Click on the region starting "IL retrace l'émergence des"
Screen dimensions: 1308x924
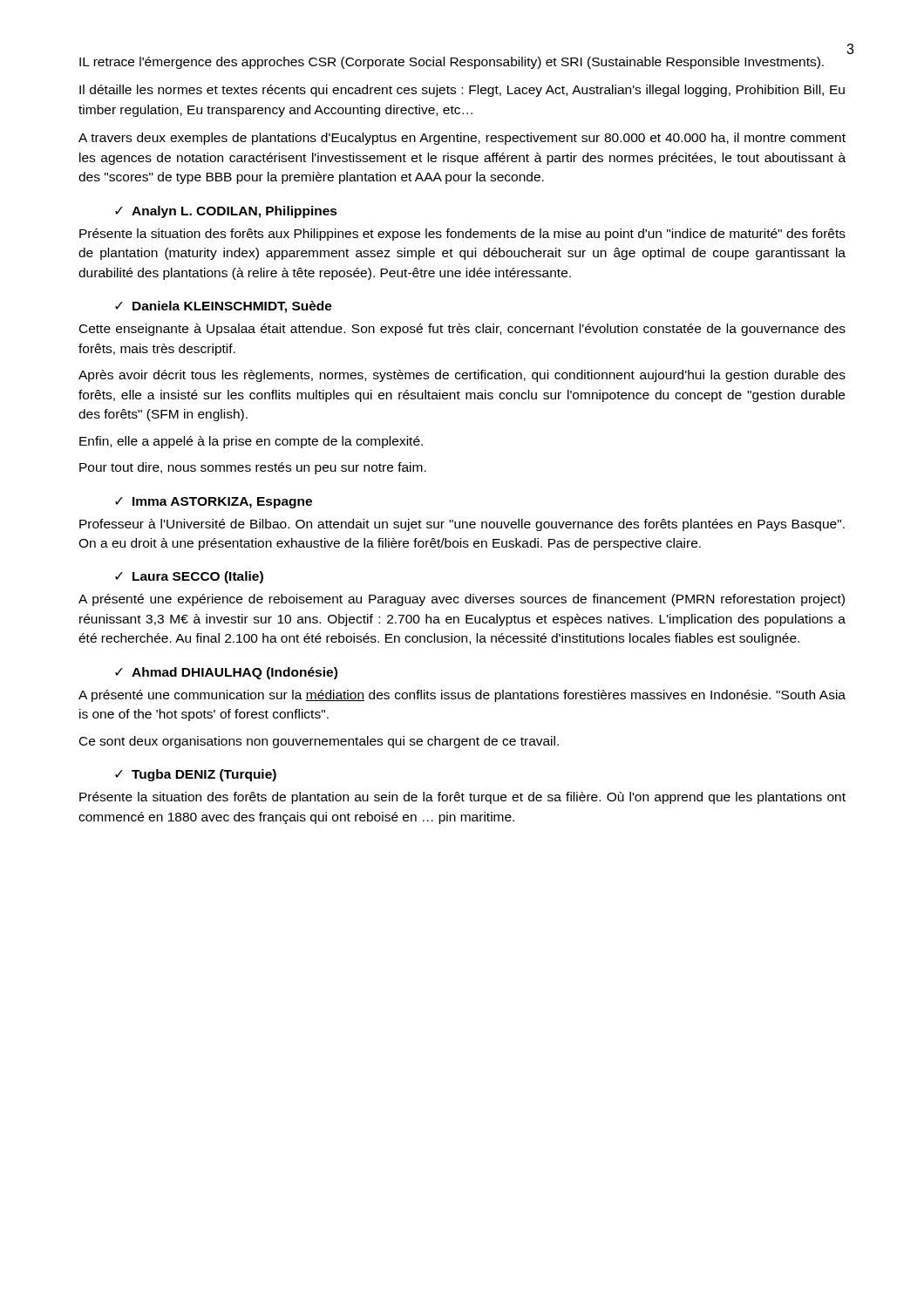click(x=462, y=62)
